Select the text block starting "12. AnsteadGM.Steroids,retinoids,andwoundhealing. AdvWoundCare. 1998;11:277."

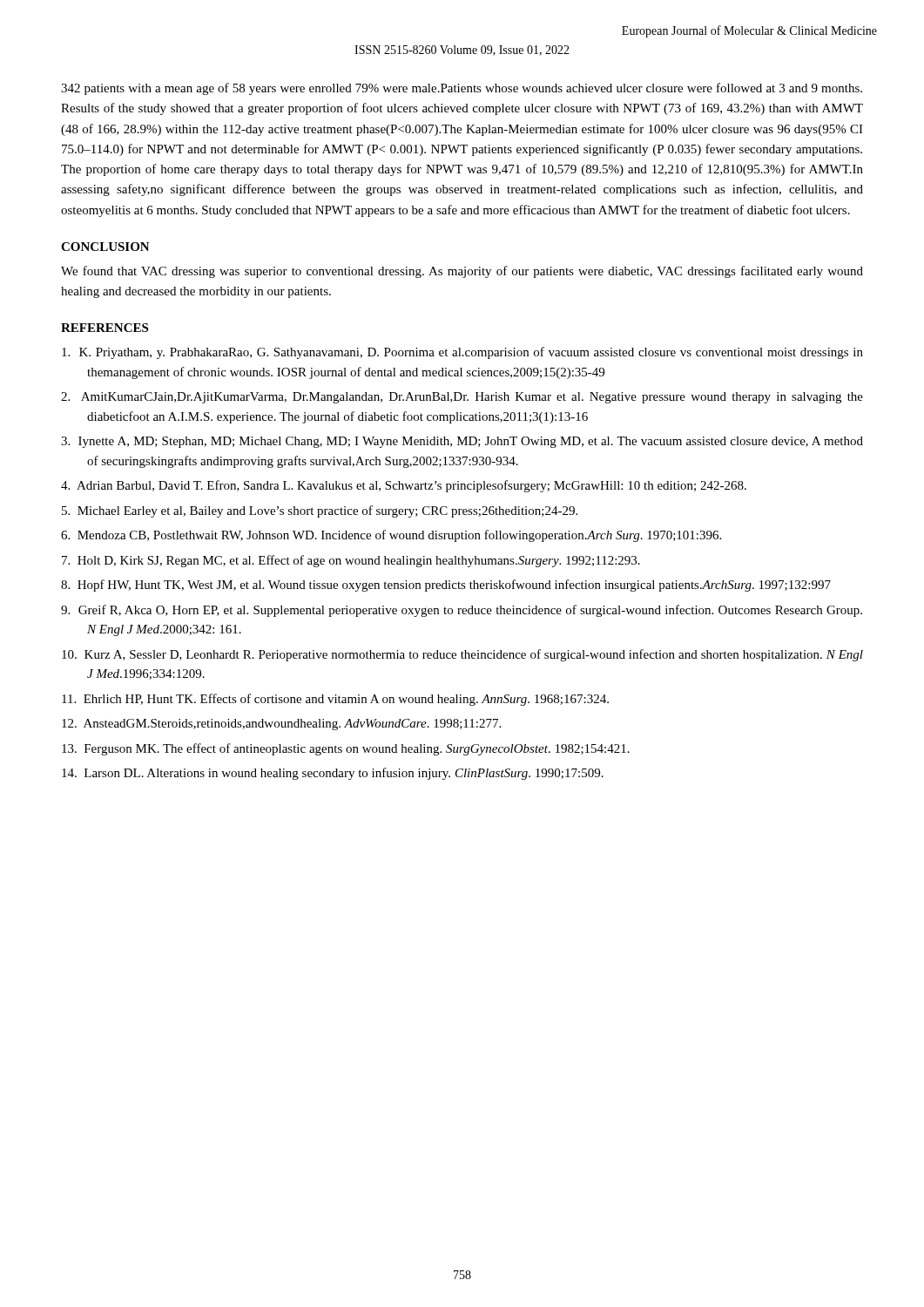pos(281,723)
